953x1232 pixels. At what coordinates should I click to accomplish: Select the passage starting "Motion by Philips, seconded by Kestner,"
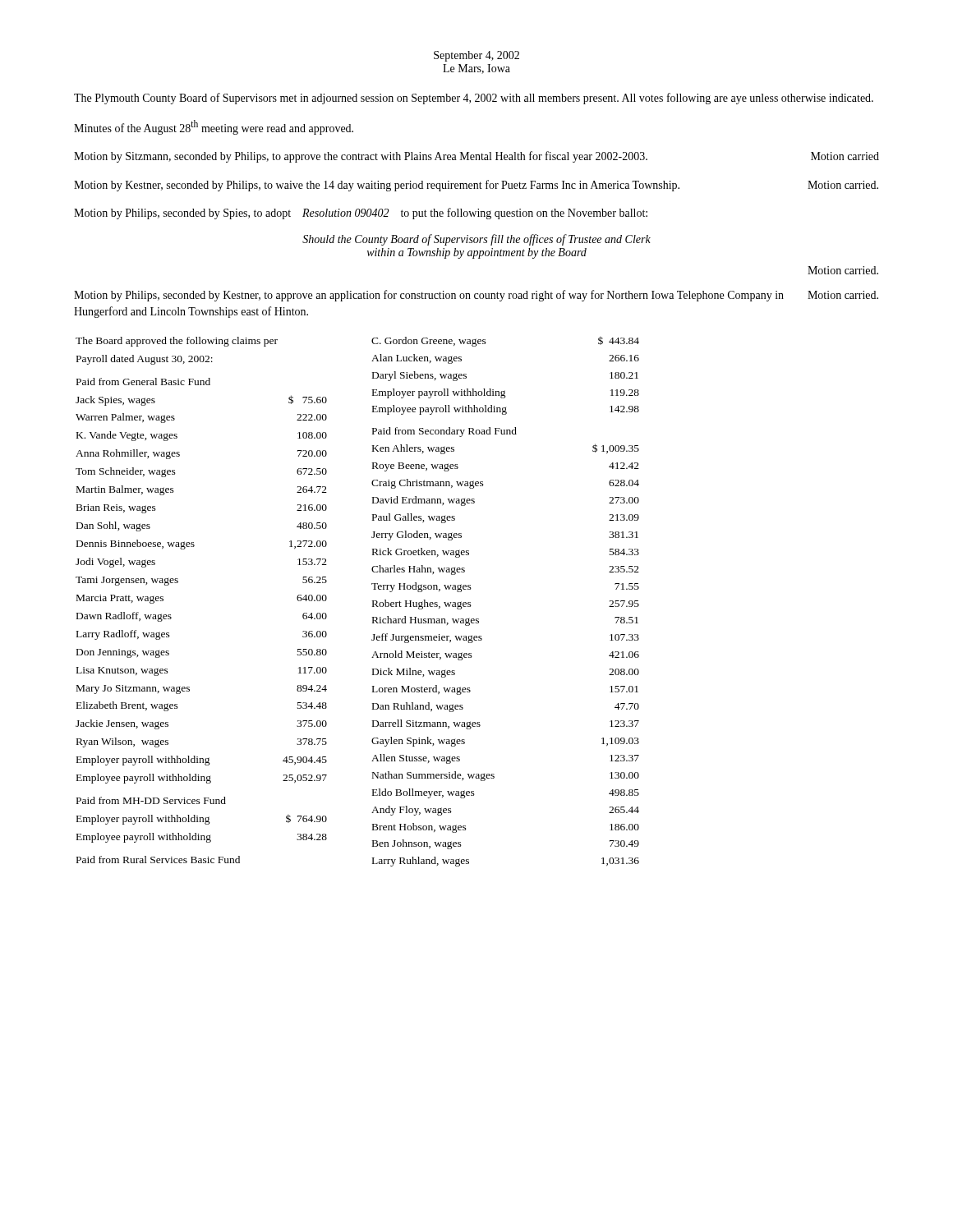click(x=476, y=304)
